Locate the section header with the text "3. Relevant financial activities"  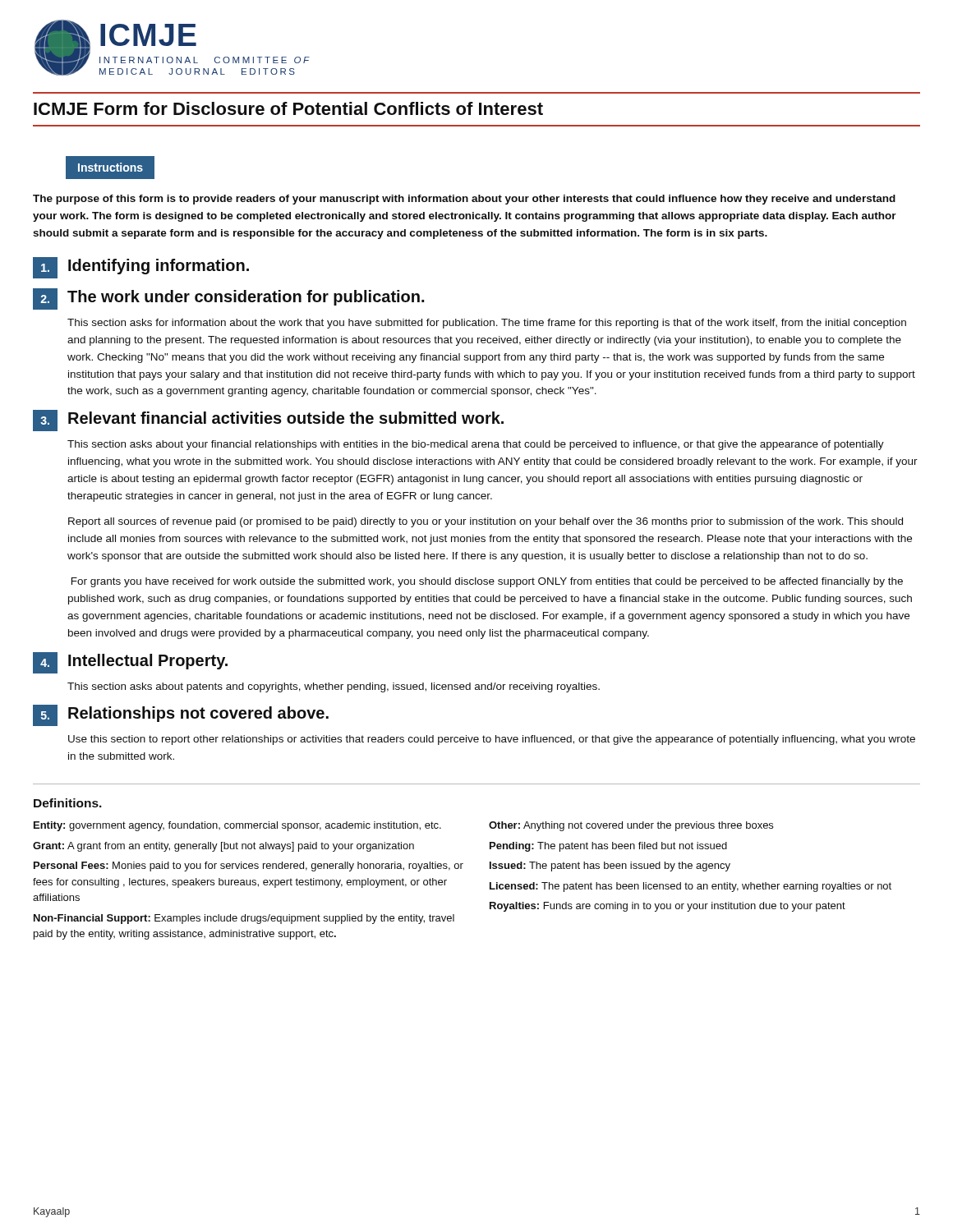[269, 420]
